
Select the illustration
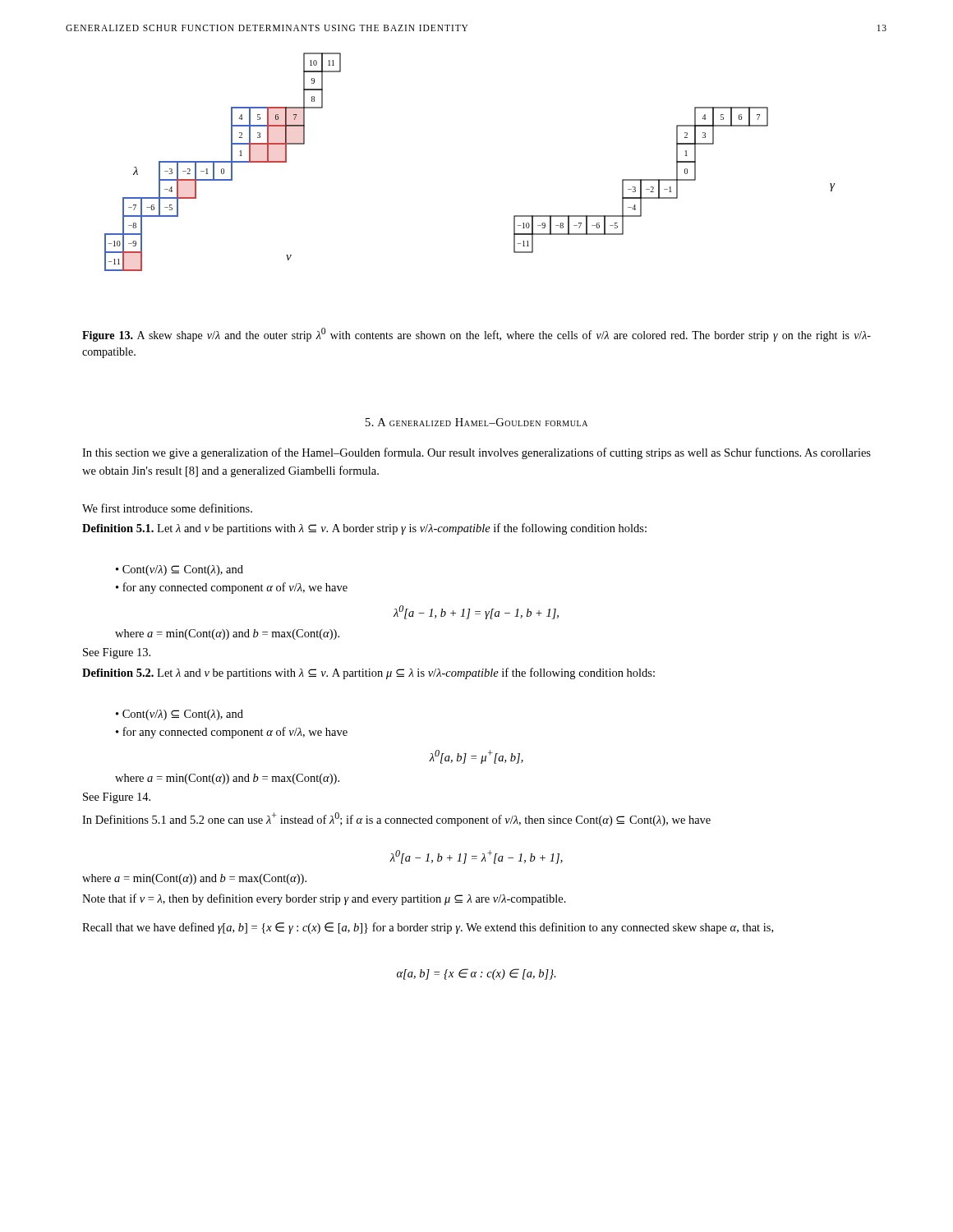[476, 185]
